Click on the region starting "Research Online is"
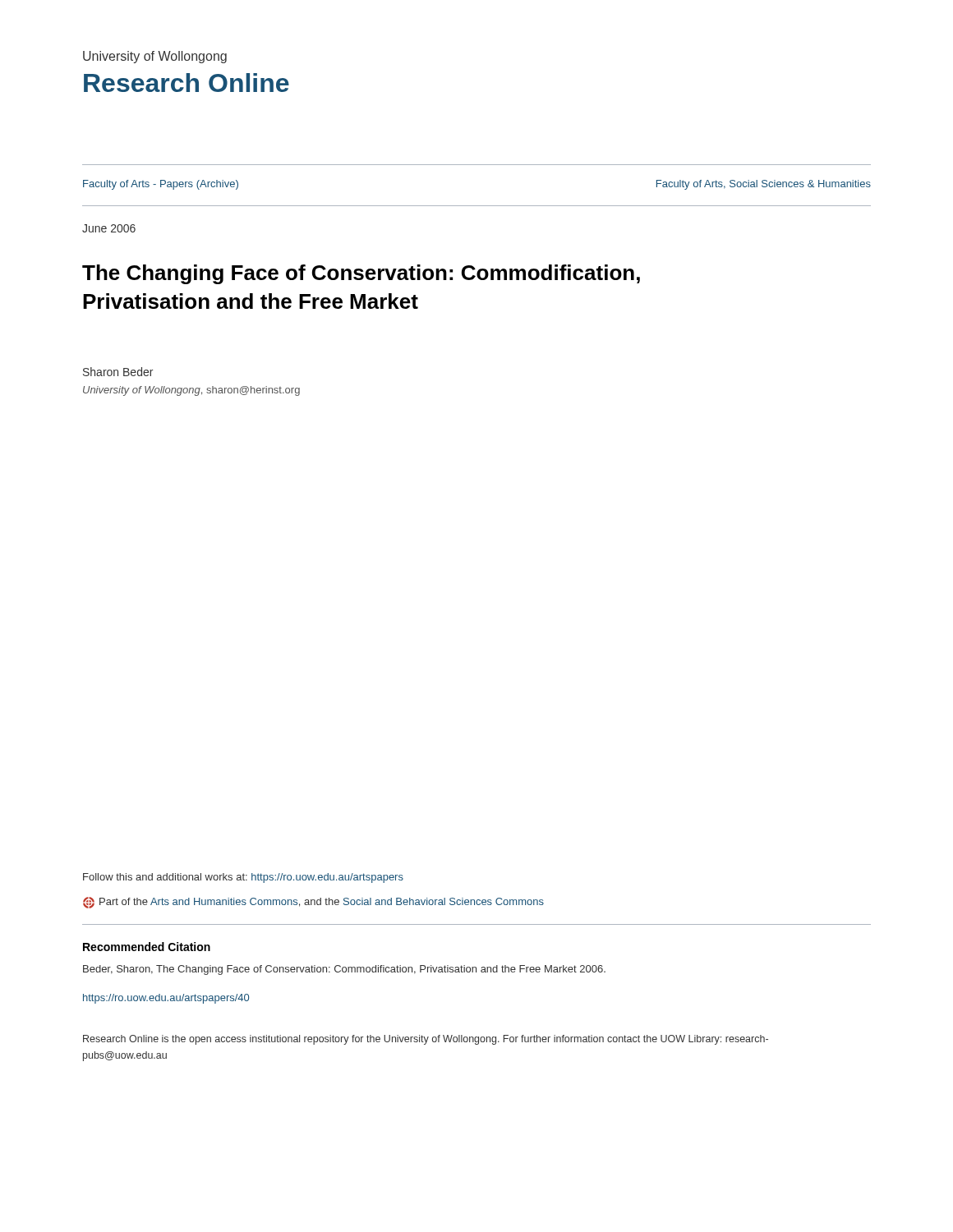 tap(425, 1047)
